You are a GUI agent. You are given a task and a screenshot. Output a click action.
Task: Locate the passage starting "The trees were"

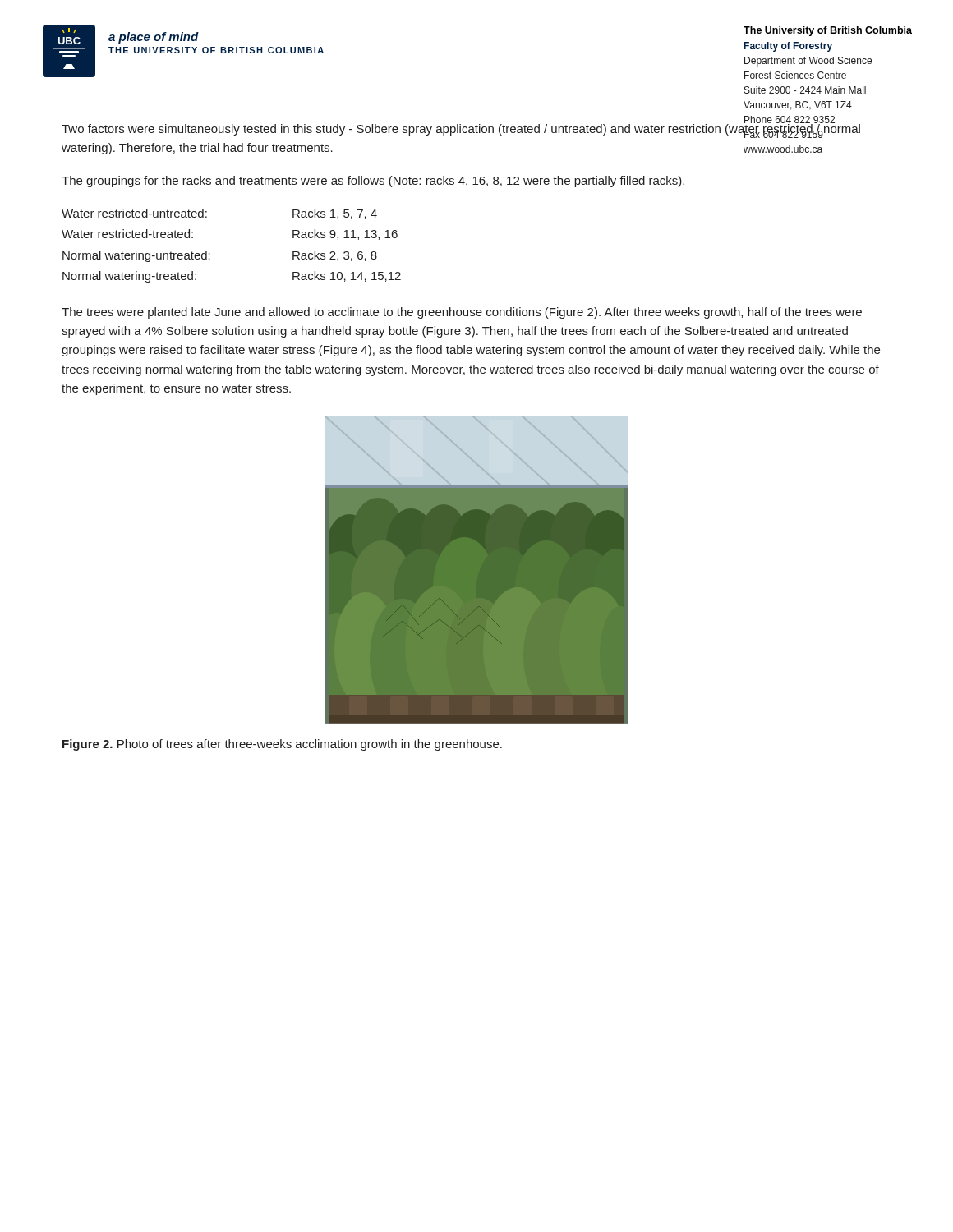coord(471,350)
